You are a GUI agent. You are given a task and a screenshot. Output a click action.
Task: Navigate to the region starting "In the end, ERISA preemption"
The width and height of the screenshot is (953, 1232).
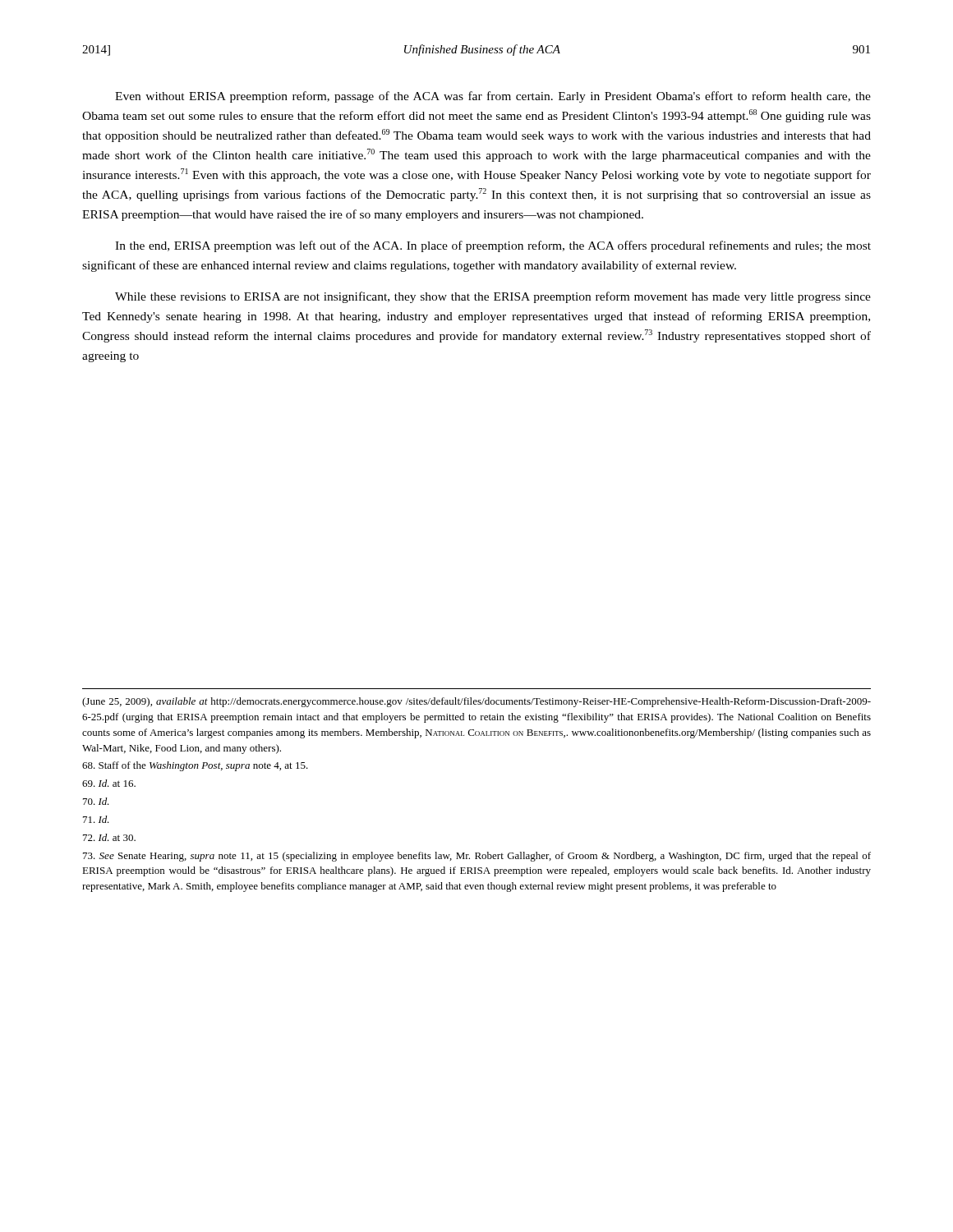pos(476,256)
